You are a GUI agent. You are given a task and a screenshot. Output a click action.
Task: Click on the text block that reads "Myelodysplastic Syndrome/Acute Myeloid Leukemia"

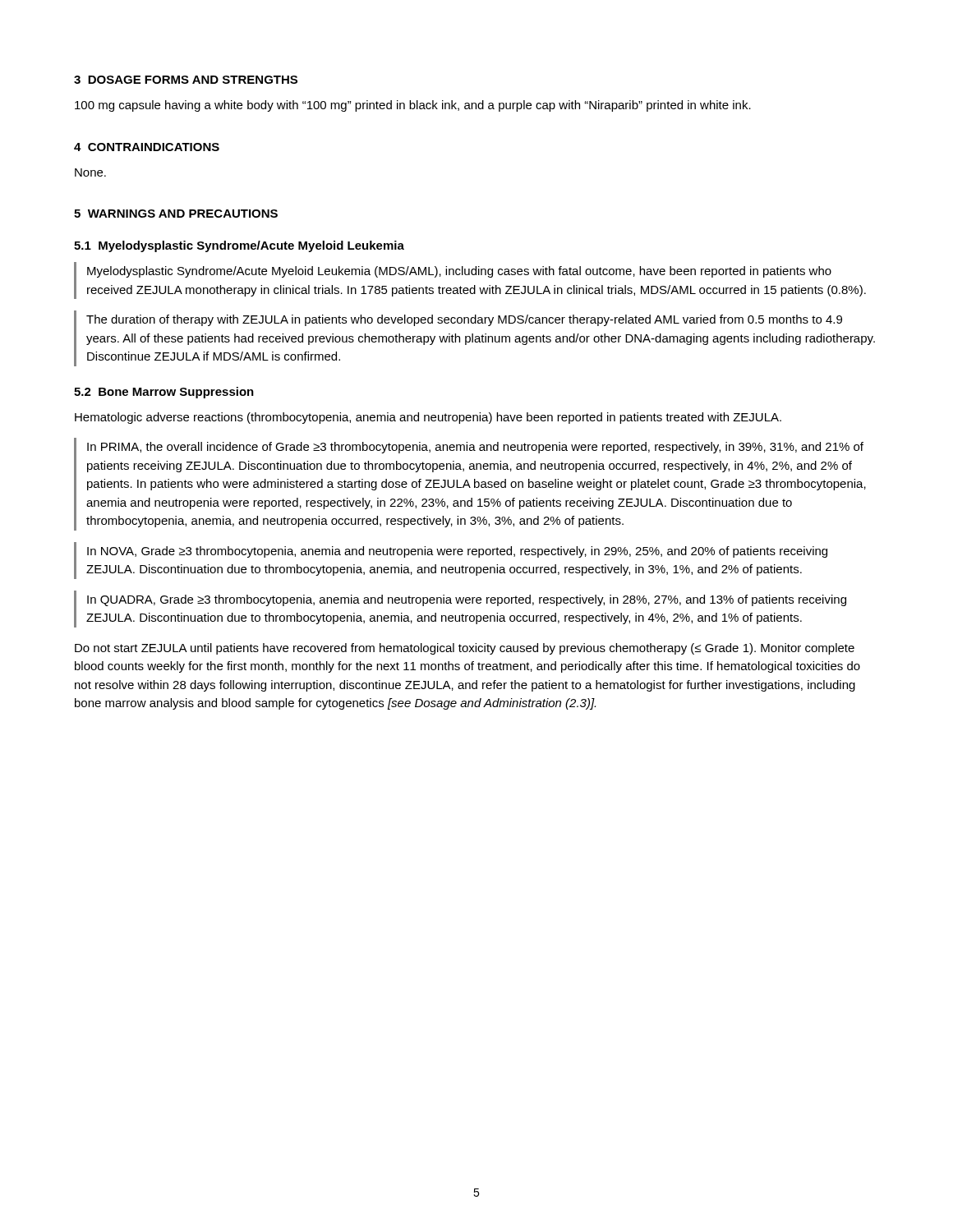pyautogui.click(x=476, y=280)
